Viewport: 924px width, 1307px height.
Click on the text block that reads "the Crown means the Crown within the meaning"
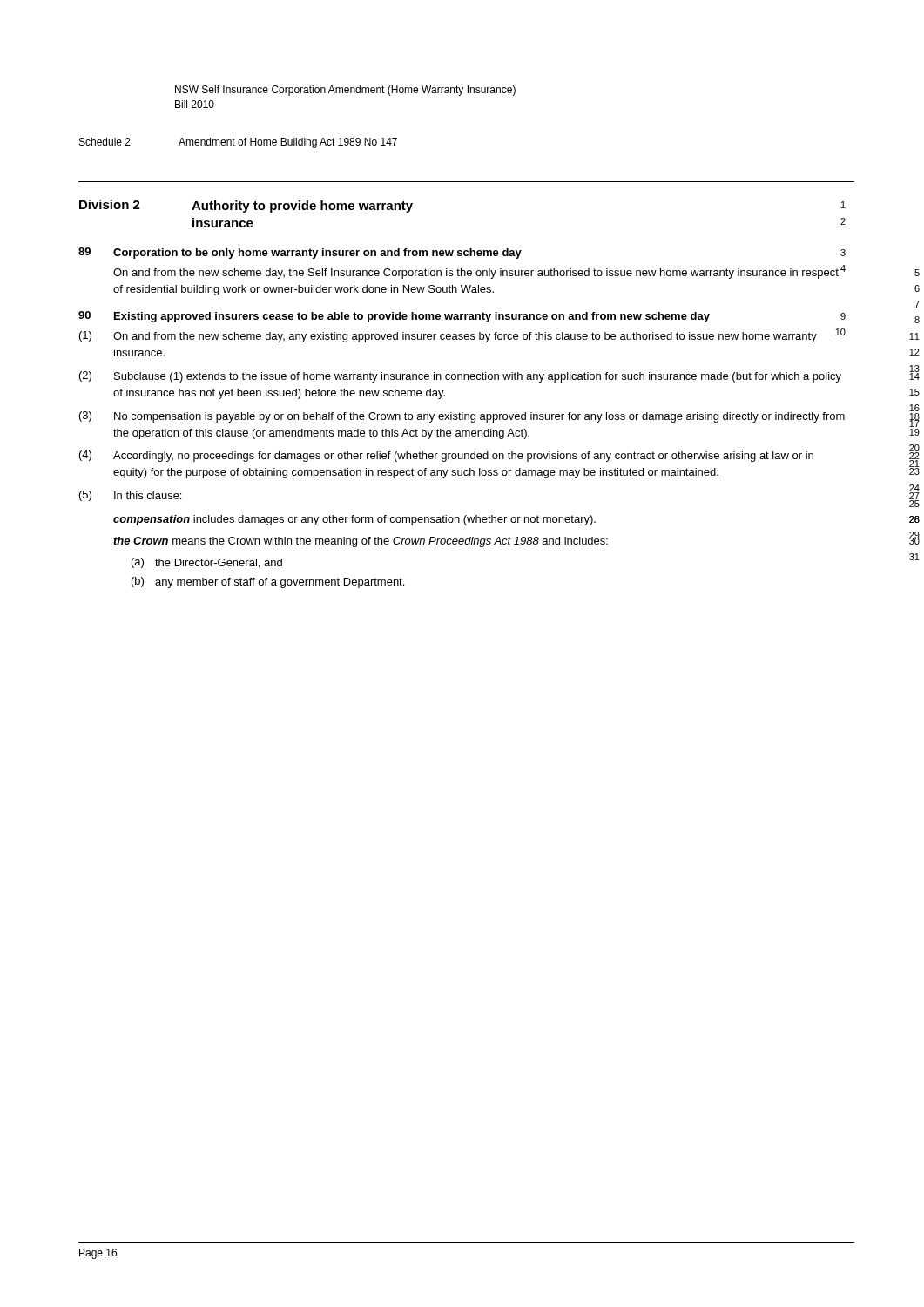(x=479, y=541)
